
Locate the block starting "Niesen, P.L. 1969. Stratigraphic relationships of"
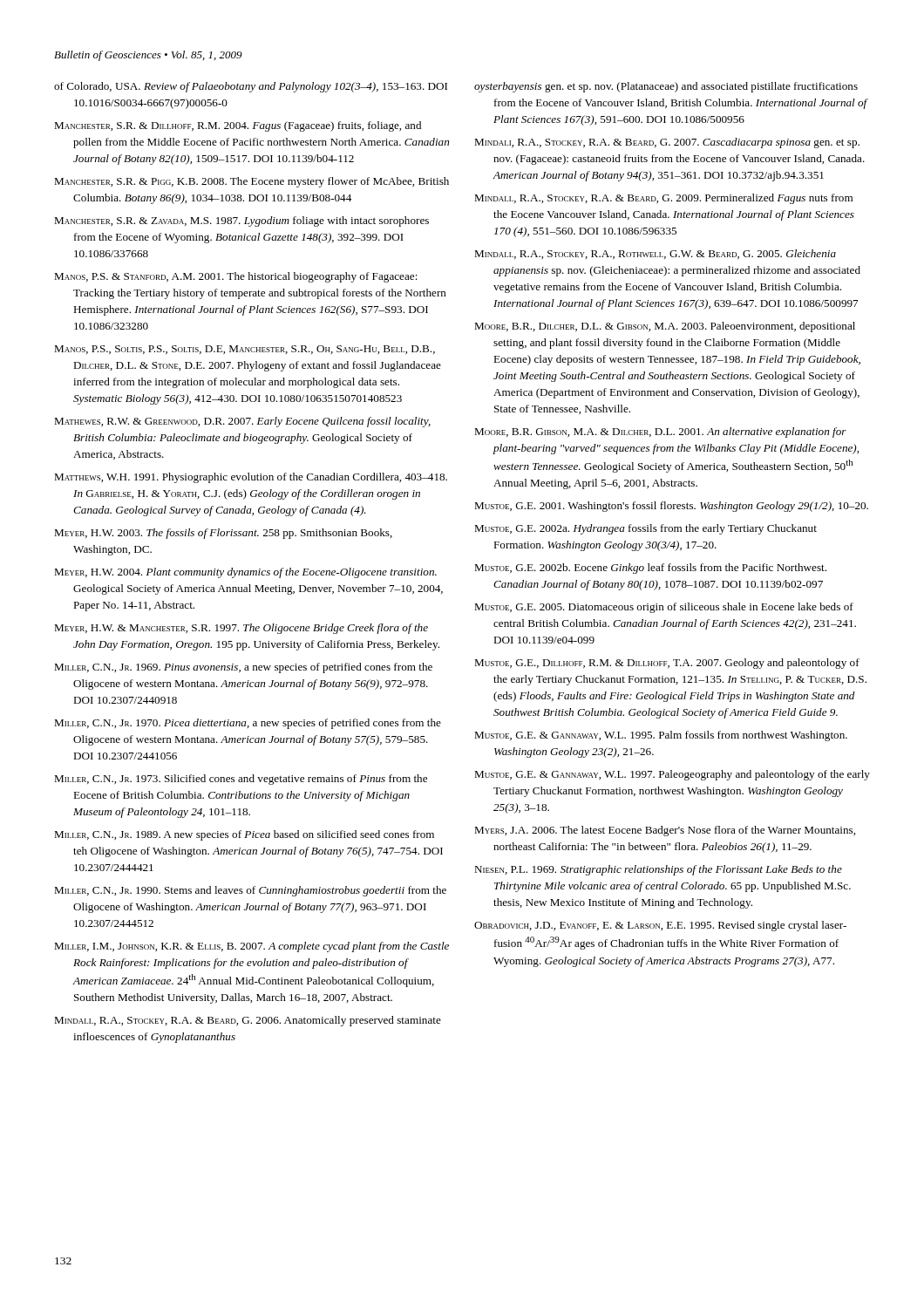tap(663, 886)
